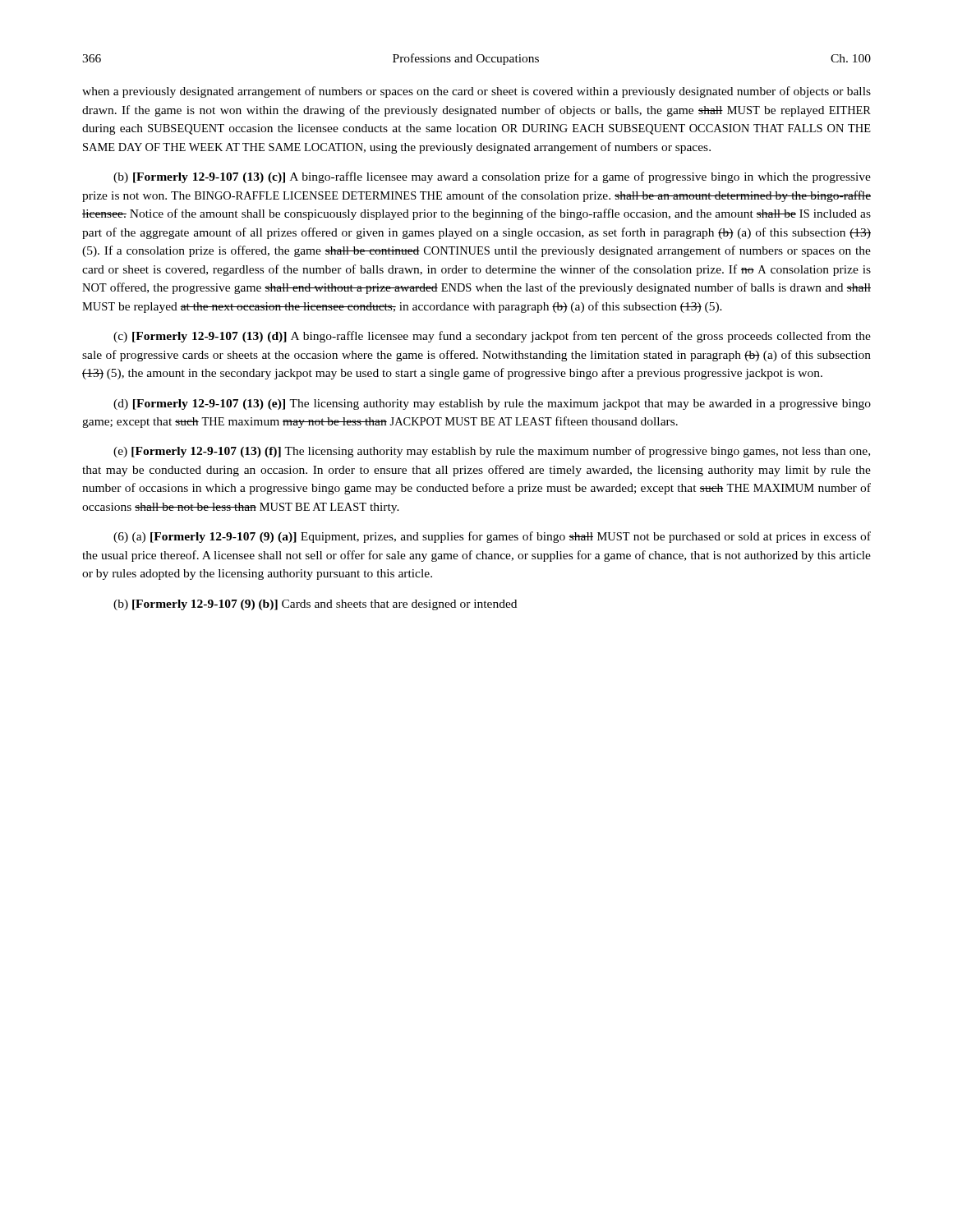Locate the text starting "when a previously designated arrangement of"
This screenshot has height=1232, width=953.
click(476, 119)
